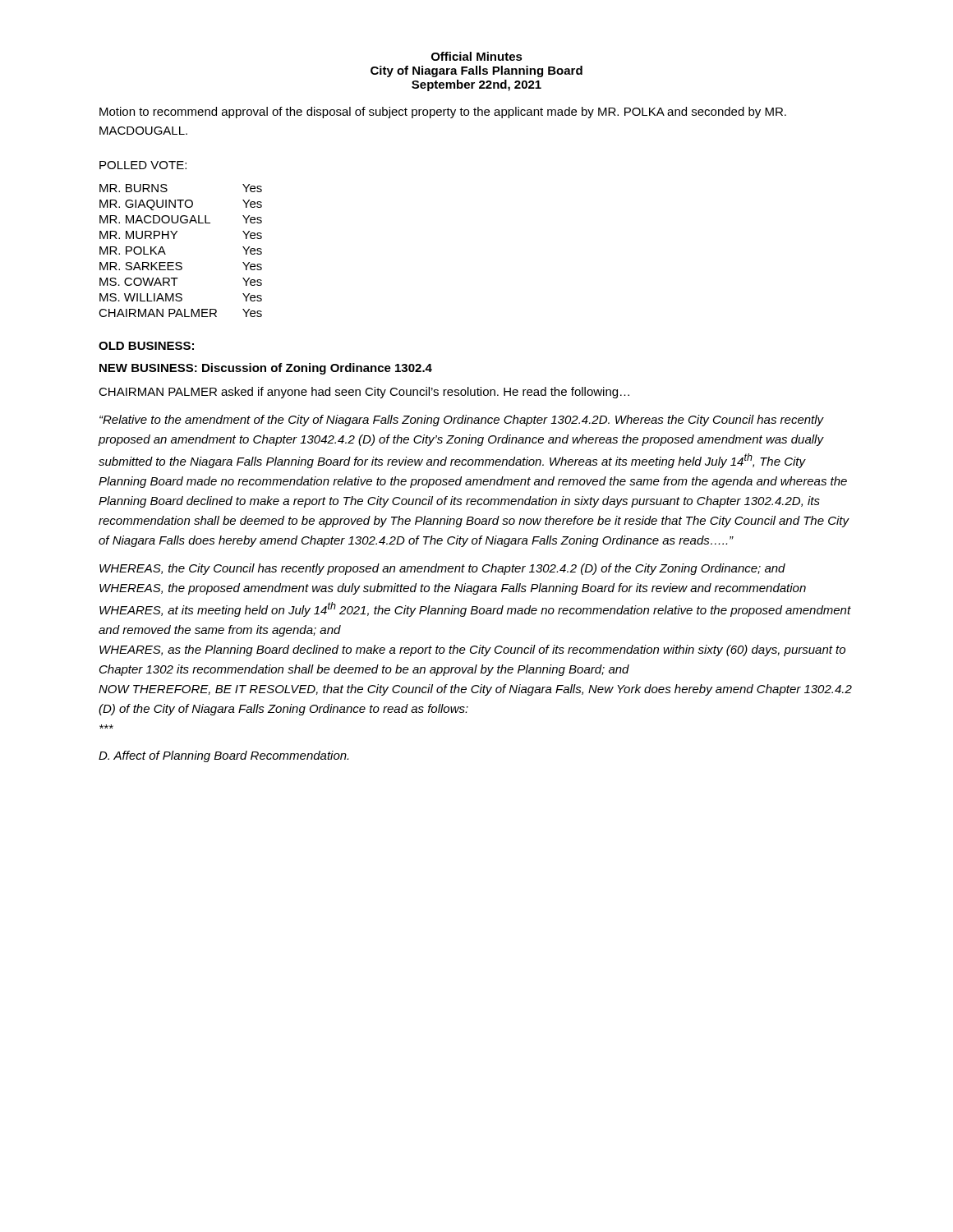The image size is (953, 1232).
Task: Select the text block starting "CHAIRMAN PALMER asked if anyone had"
Action: point(365,391)
